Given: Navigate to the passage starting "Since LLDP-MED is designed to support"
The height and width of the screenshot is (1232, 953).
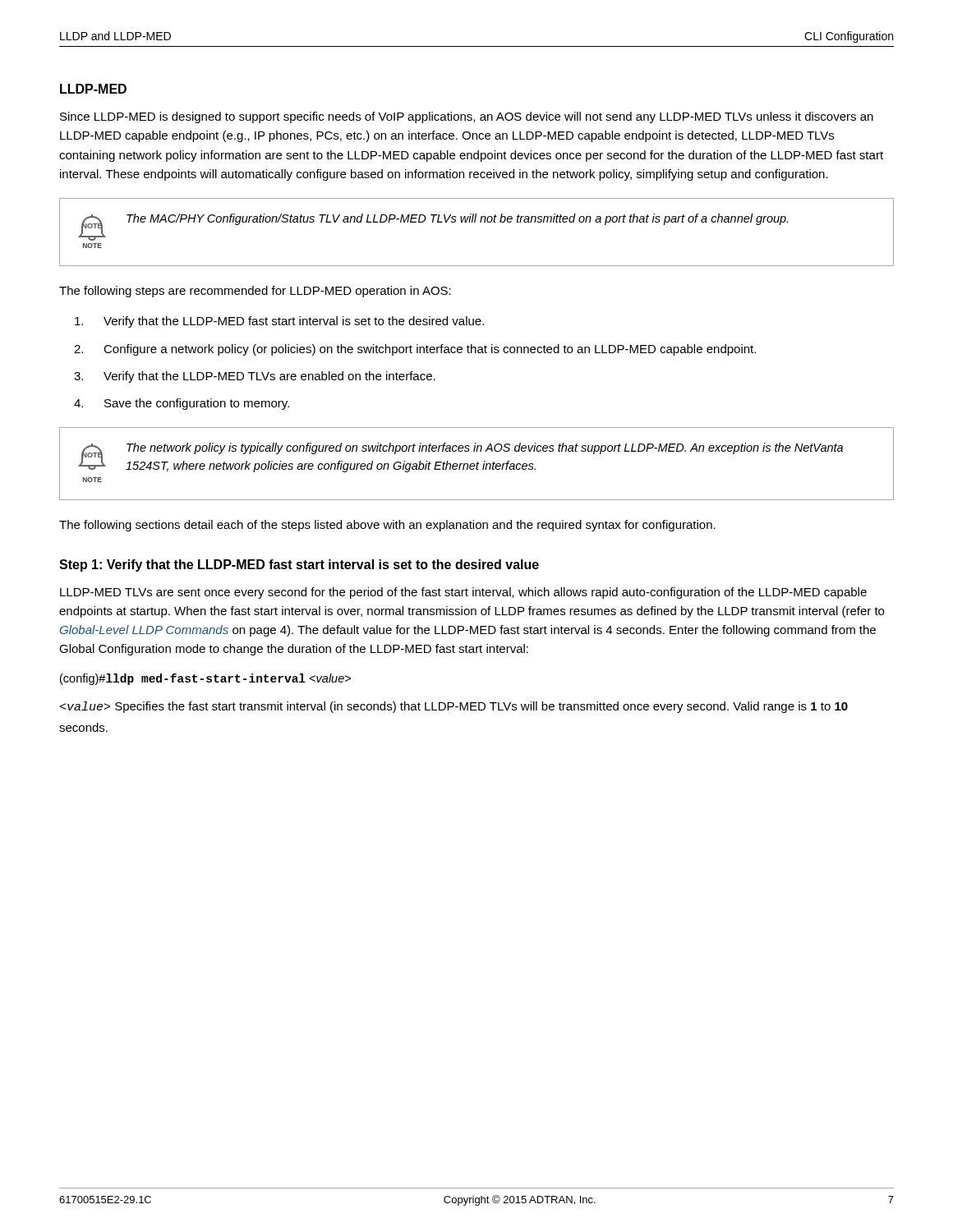Looking at the screenshot, I should click(471, 145).
